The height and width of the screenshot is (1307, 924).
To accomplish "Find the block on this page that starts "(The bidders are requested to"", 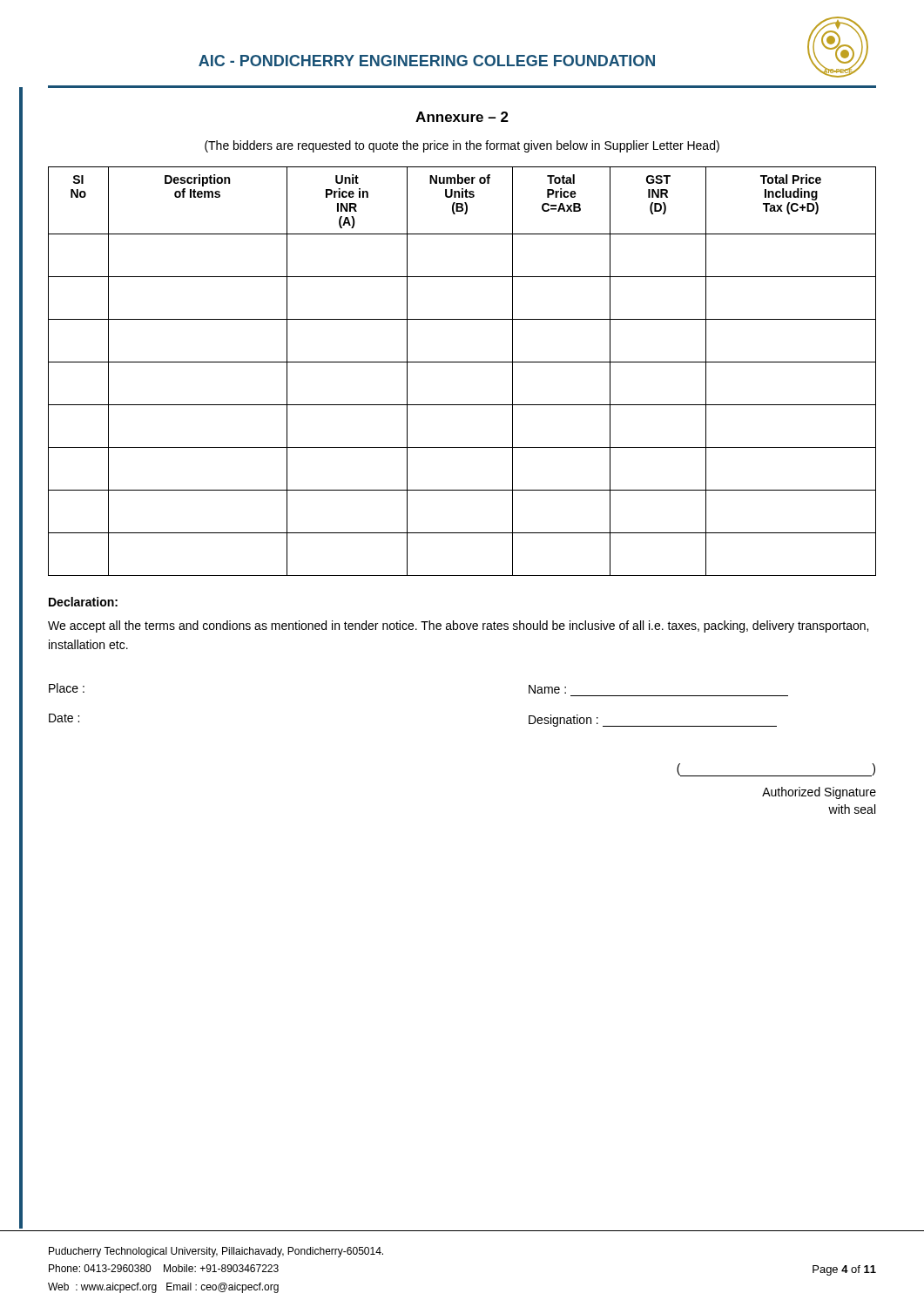I will point(462,146).
